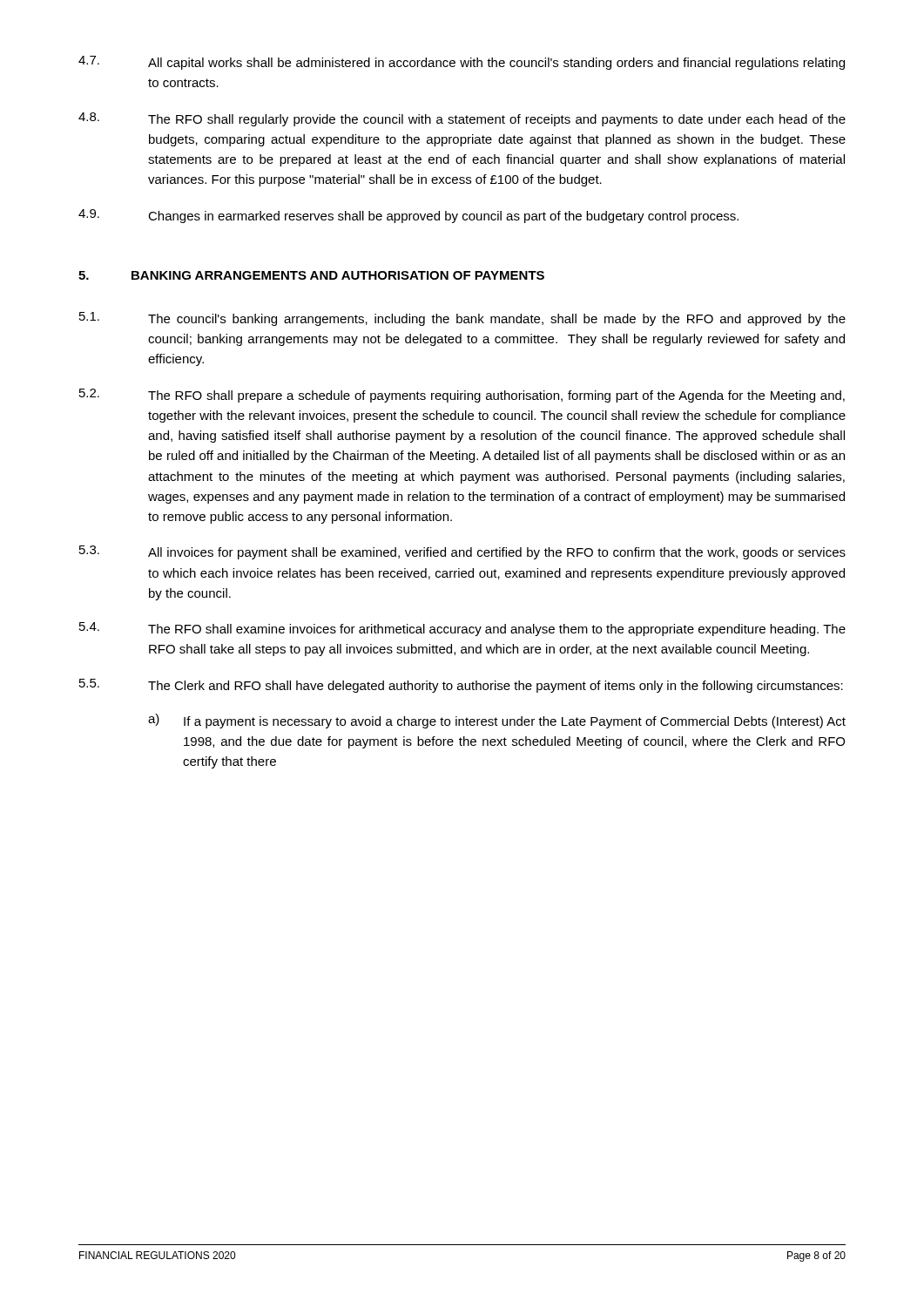This screenshot has width=924, height=1307.
Task: Point to the block beginning "4.7. All capital works shall be administered"
Action: (462, 73)
